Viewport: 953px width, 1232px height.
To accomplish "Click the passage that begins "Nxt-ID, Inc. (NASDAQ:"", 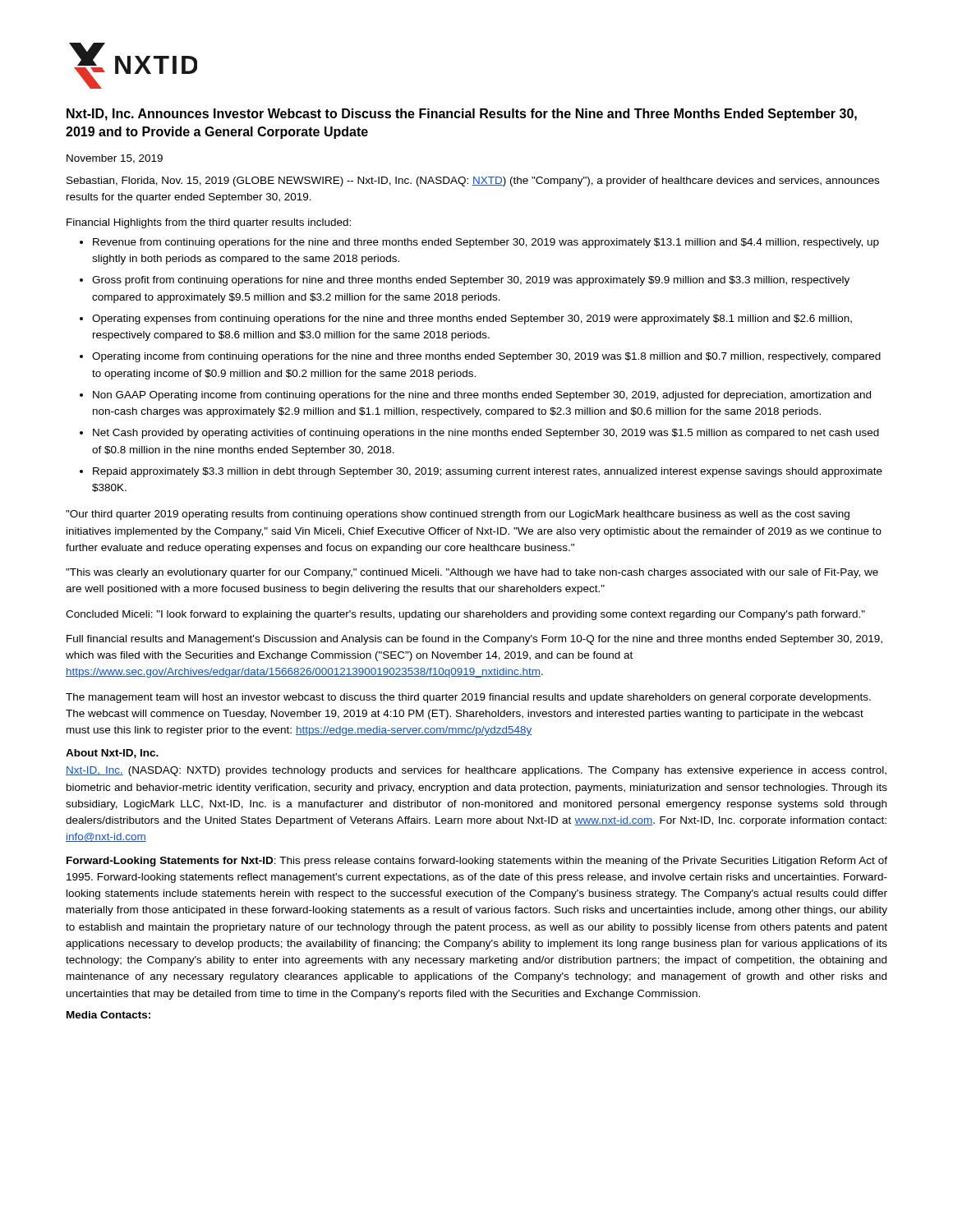I will (476, 804).
